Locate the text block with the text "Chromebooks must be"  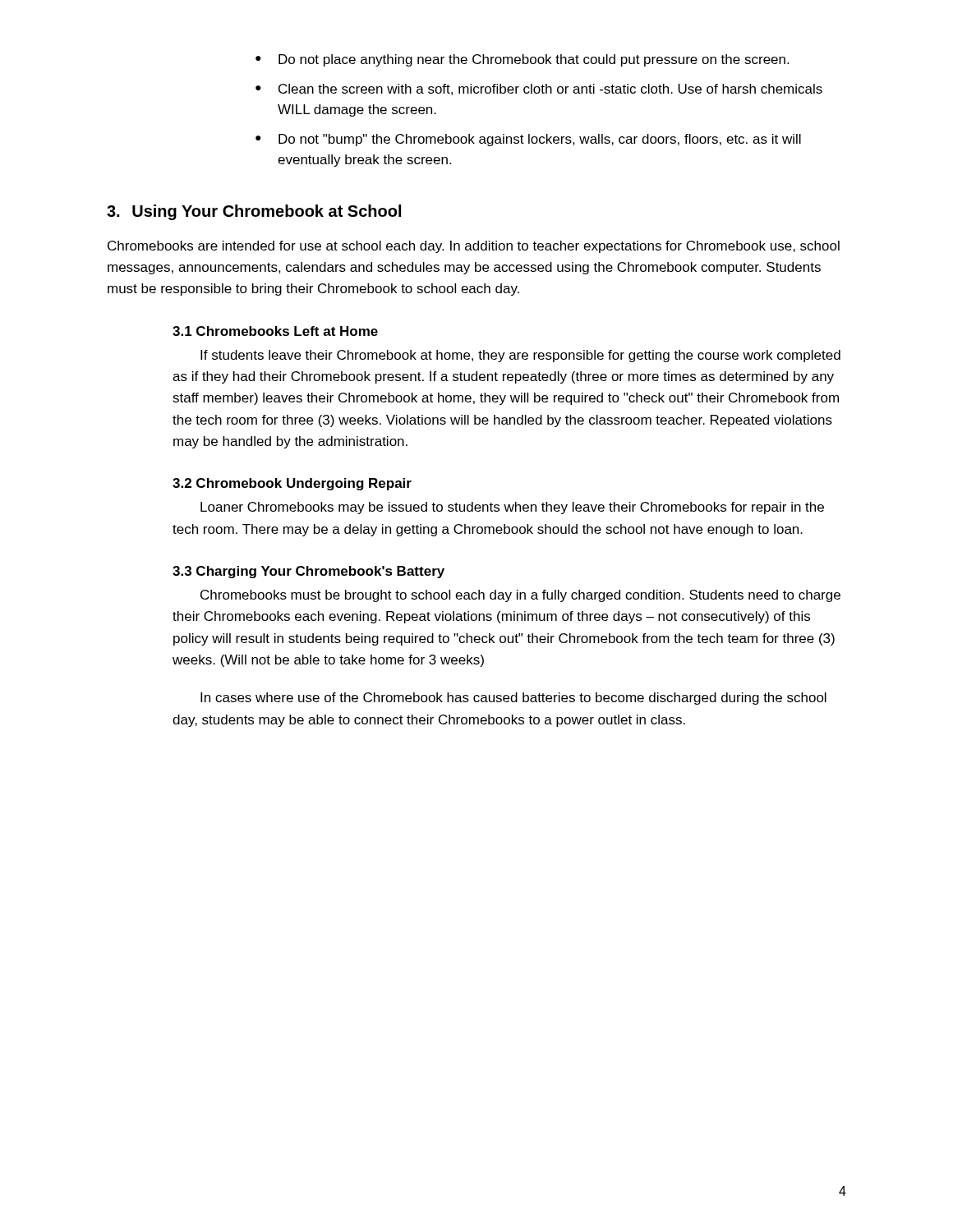pyautogui.click(x=507, y=627)
